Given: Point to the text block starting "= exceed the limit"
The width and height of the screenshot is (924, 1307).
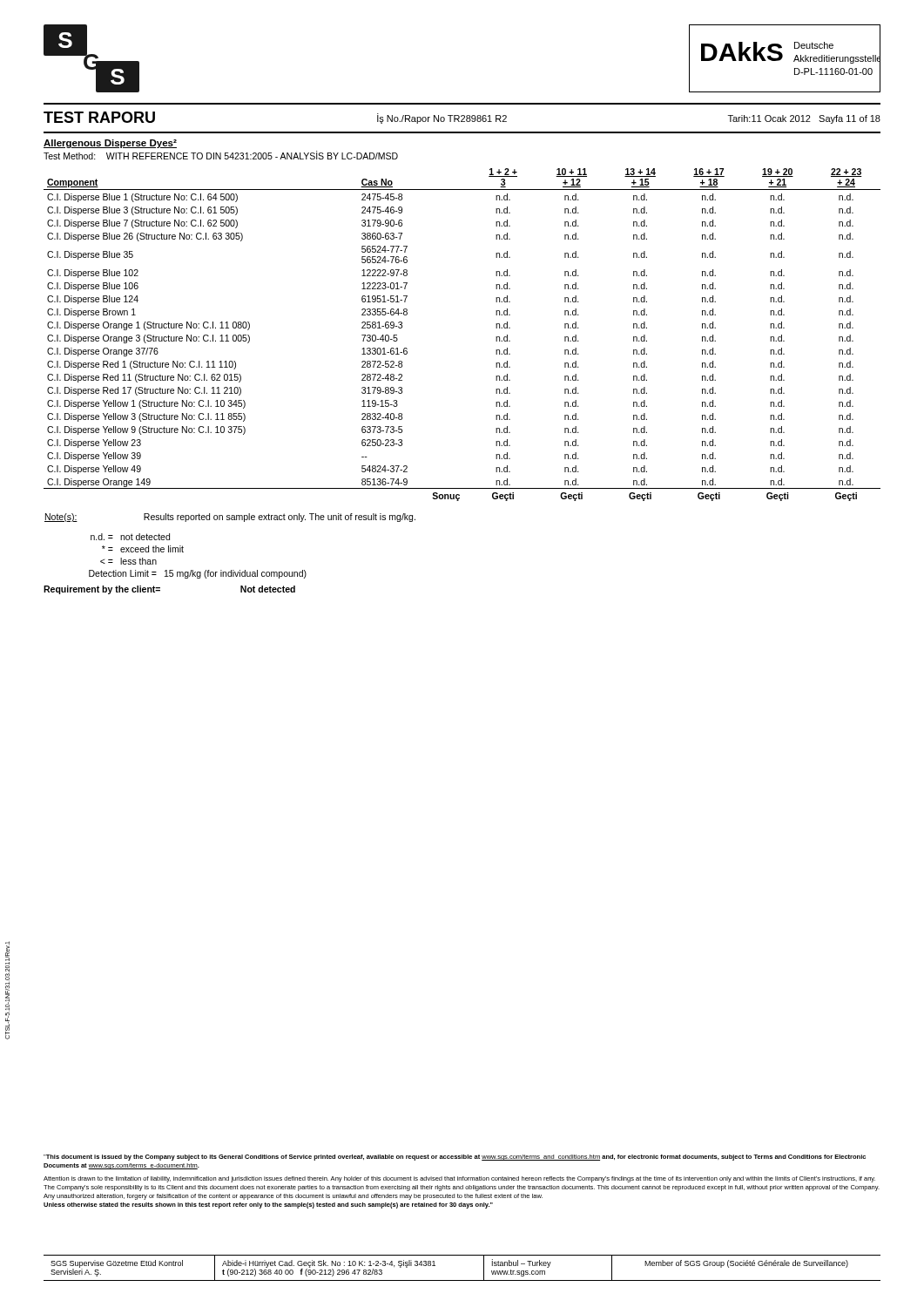Looking at the screenshot, I should [x=114, y=549].
